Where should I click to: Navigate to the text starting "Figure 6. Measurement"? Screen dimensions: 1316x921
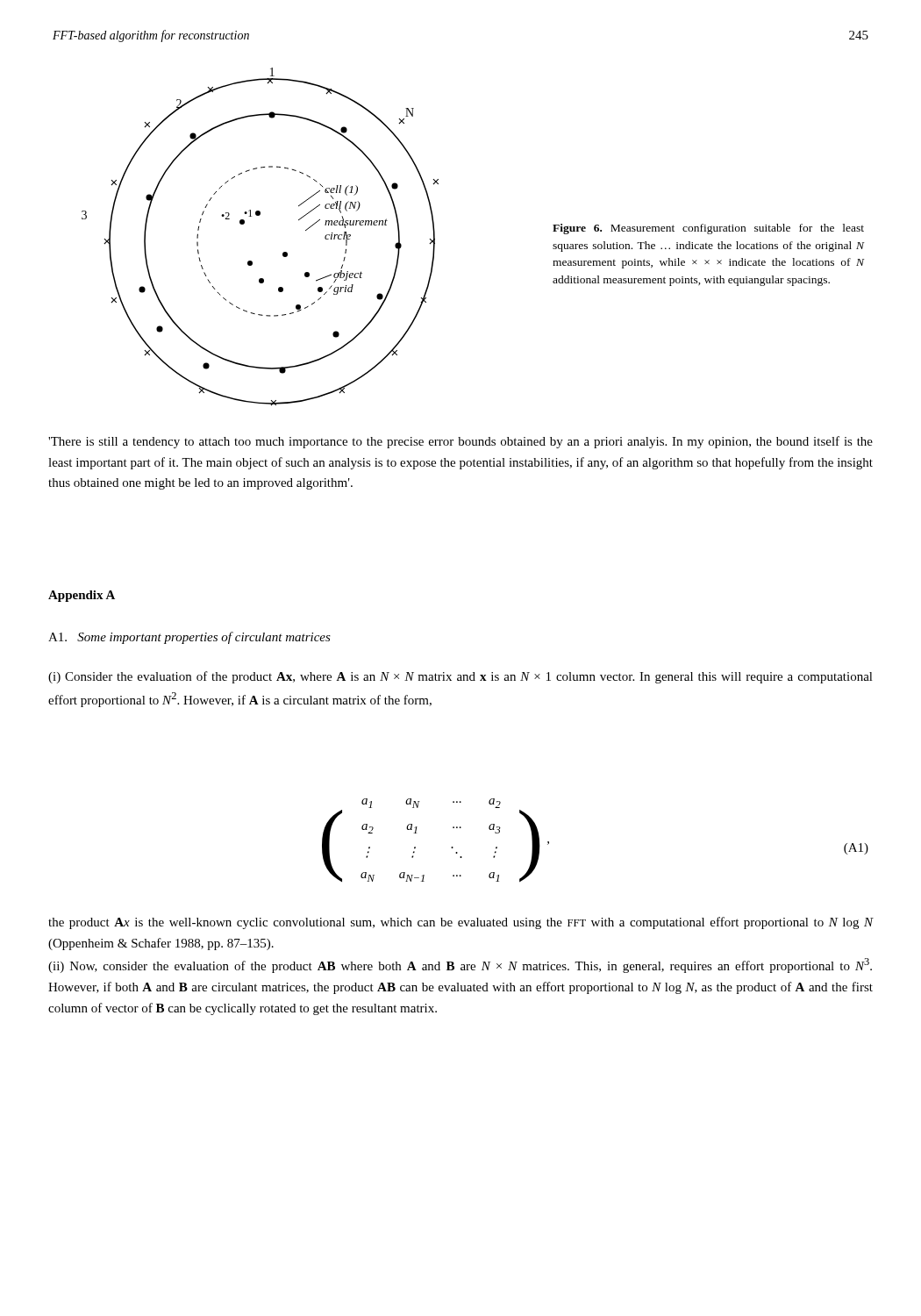[708, 253]
